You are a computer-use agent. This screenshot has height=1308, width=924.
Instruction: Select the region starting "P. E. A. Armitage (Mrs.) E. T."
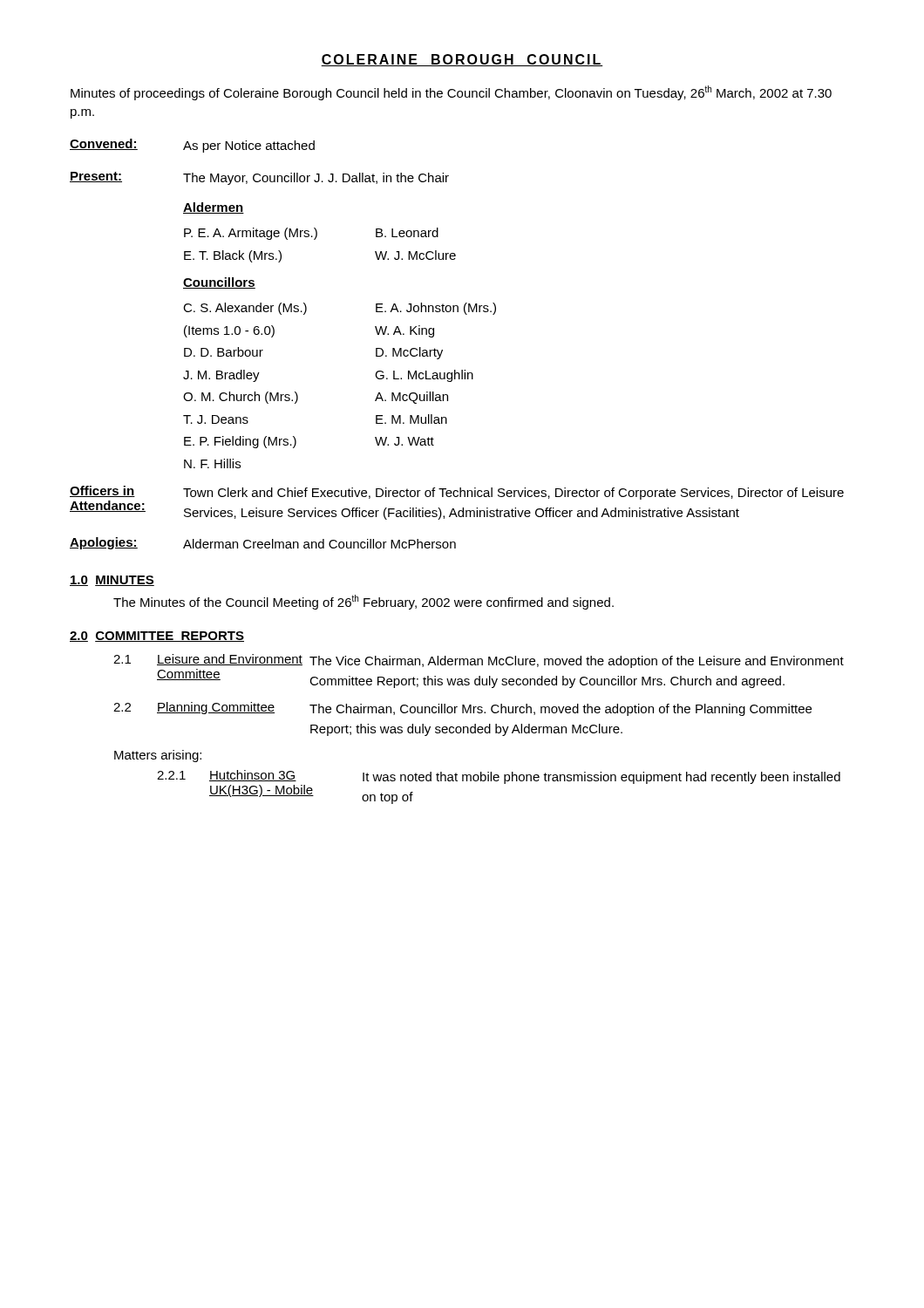click(375, 244)
